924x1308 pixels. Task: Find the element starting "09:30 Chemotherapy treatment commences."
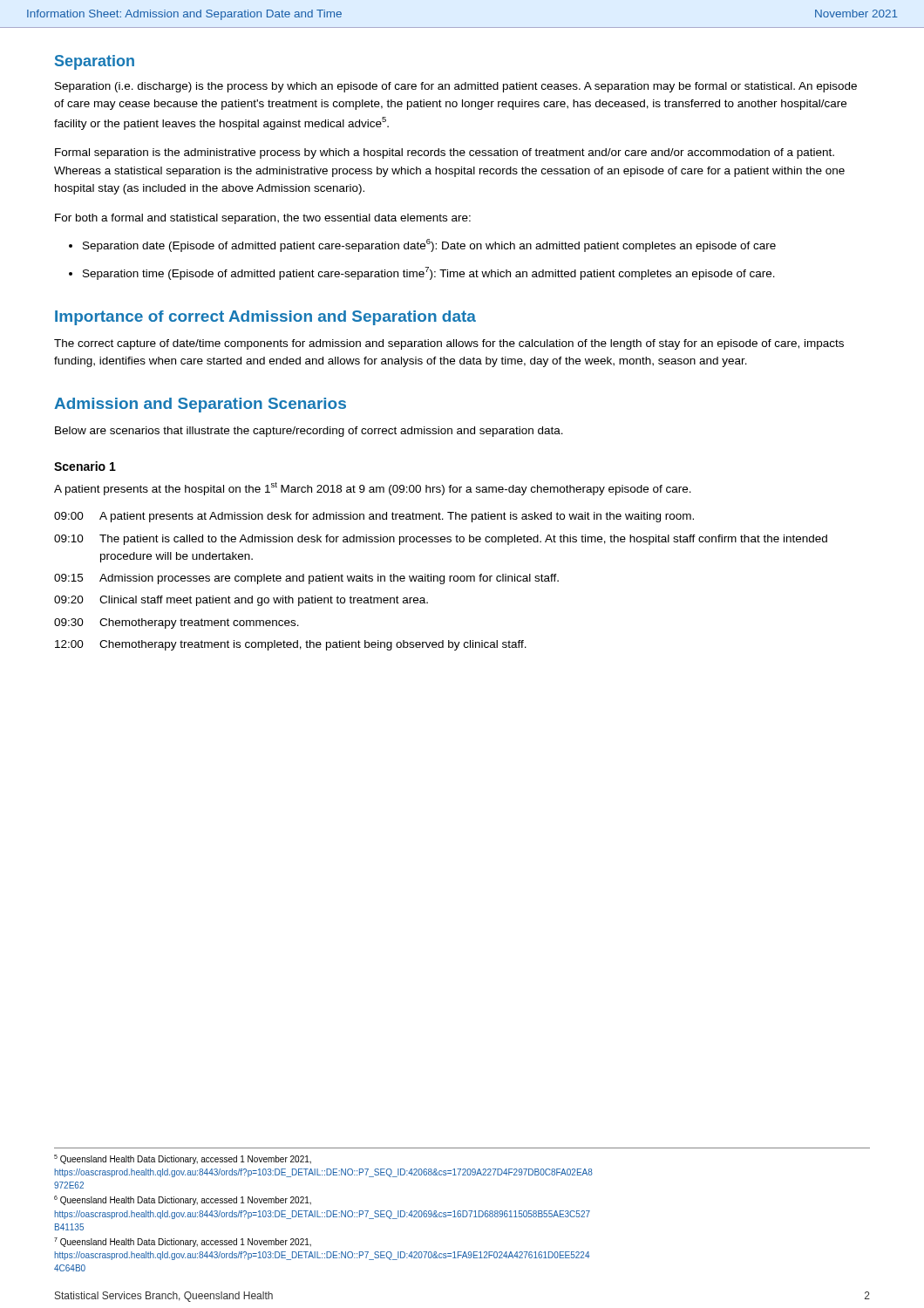177,623
